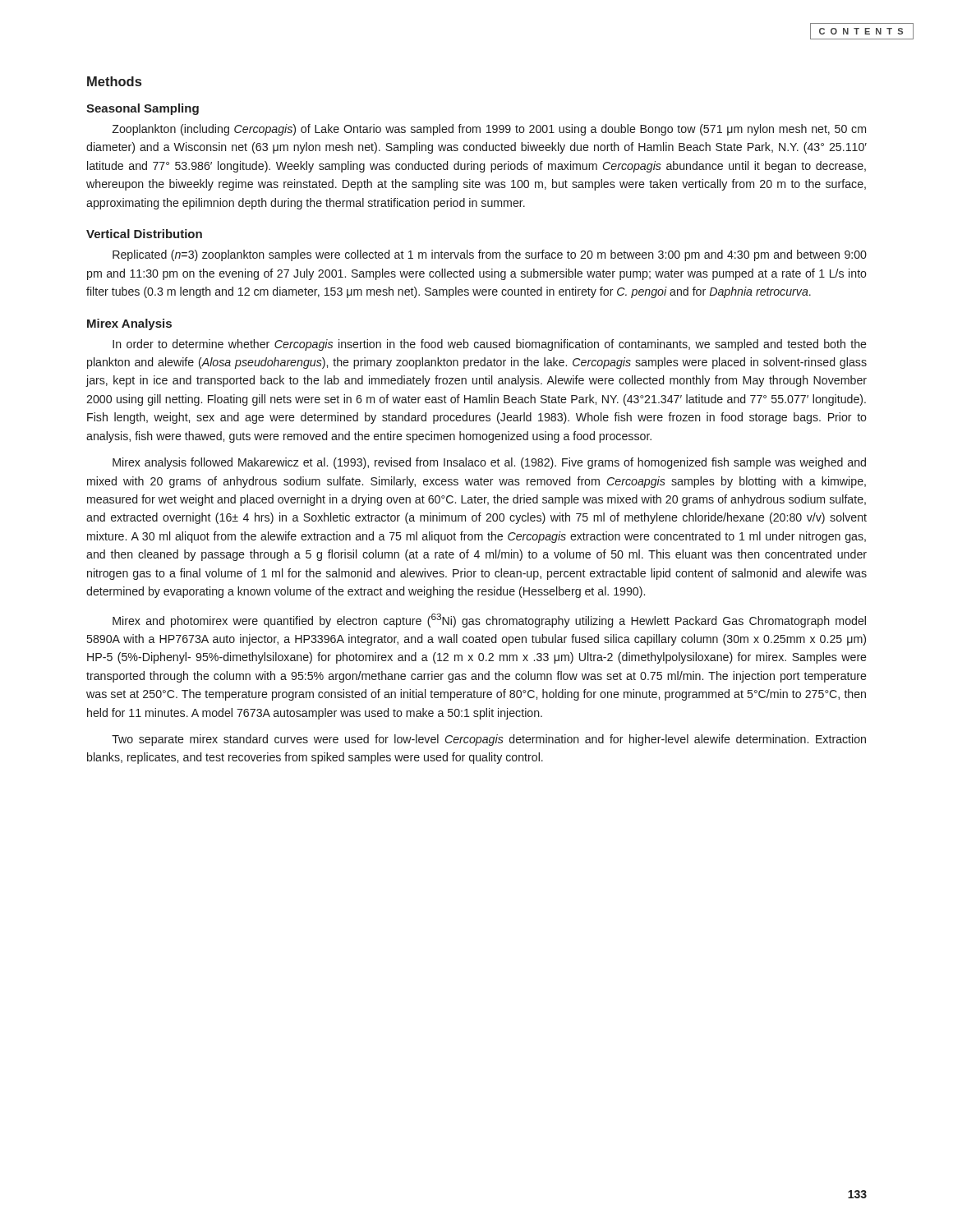Select the text block that reads "Replicated (n=3) zooplankton samples were"
This screenshot has width=953, height=1232.
point(476,273)
